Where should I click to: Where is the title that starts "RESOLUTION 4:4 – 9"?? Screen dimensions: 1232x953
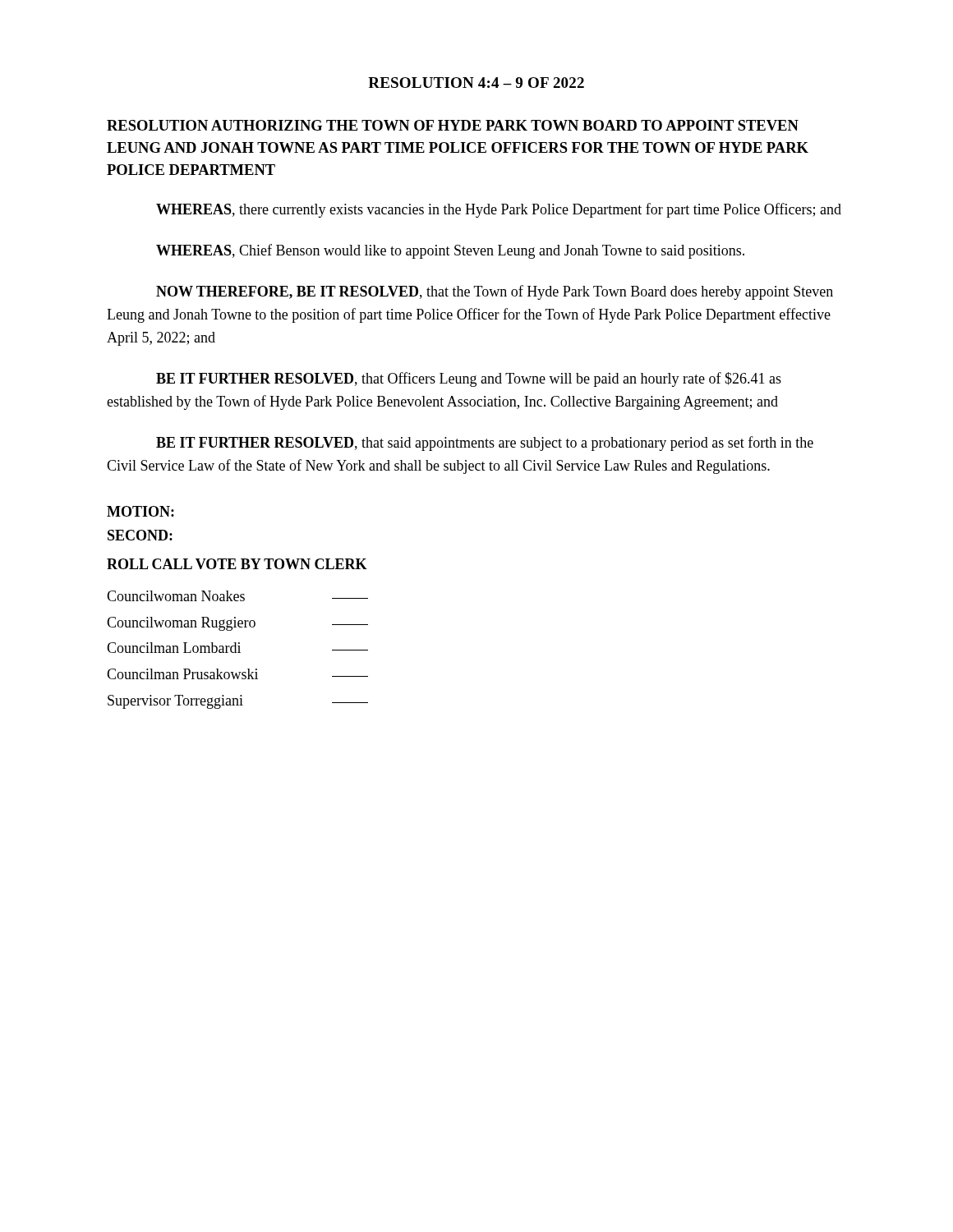point(476,83)
